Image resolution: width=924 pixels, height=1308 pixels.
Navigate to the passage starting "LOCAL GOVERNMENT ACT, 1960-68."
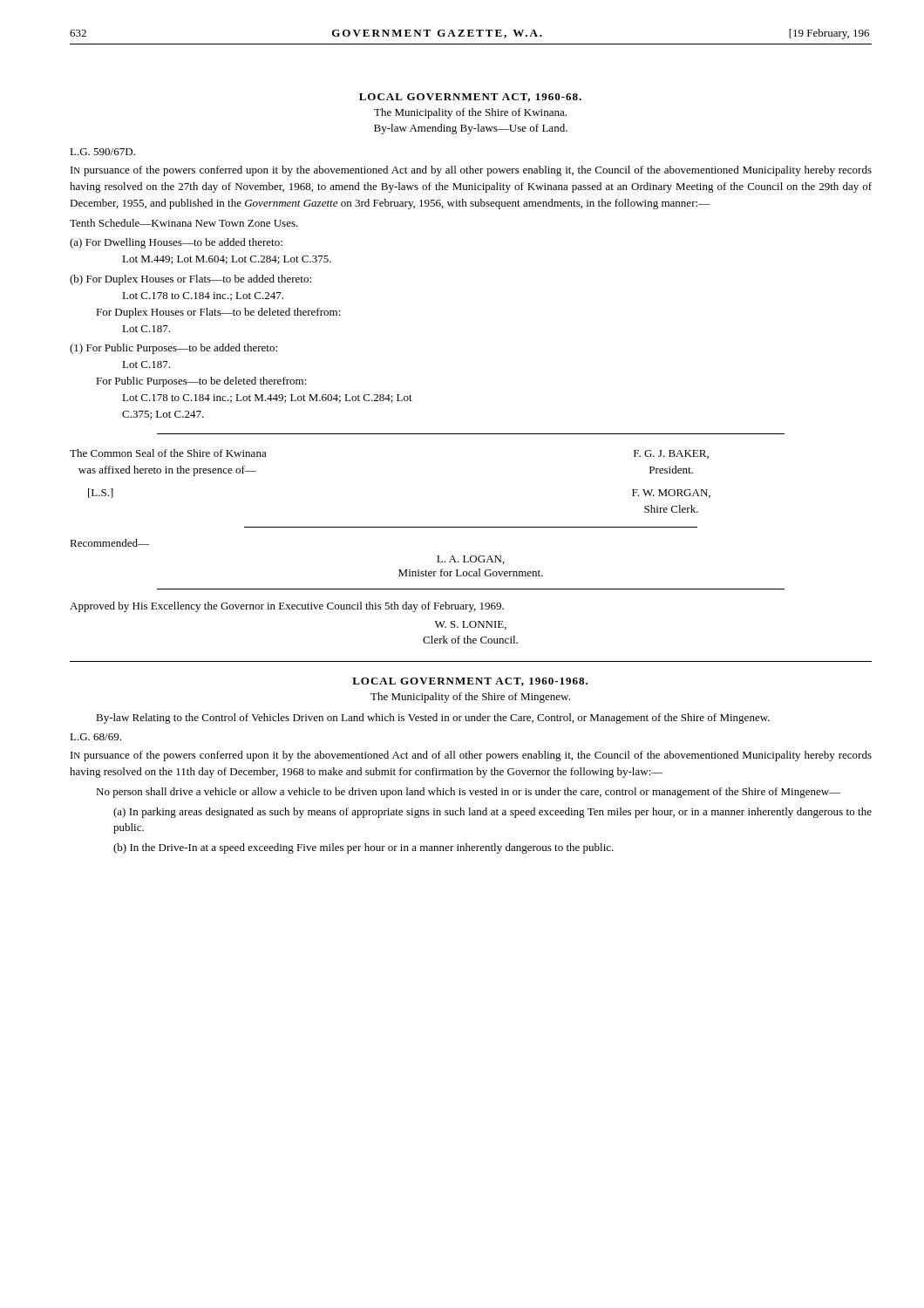pyautogui.click(x=471, y=96)
